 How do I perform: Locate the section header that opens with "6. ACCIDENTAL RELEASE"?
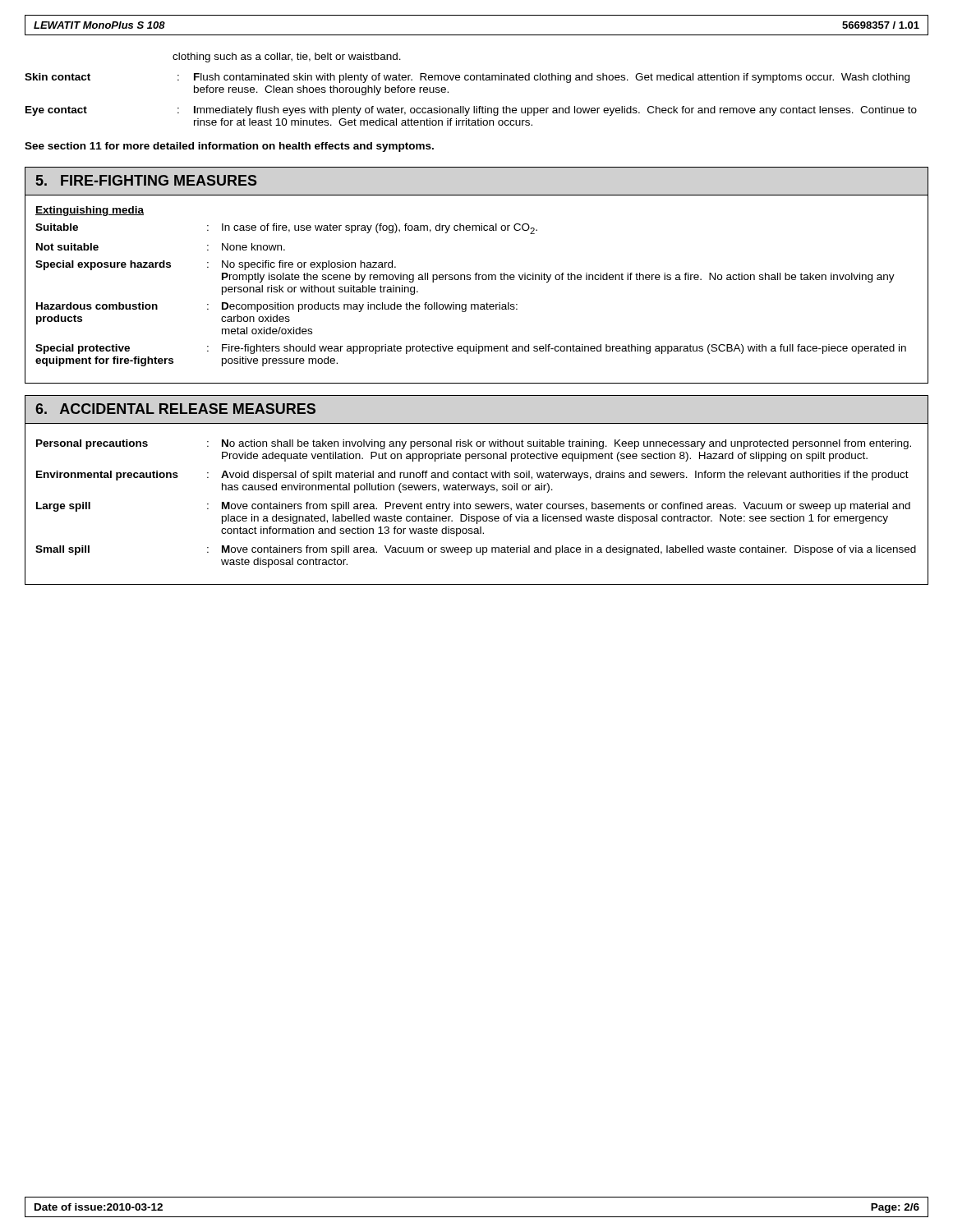[x=476, y=490]
